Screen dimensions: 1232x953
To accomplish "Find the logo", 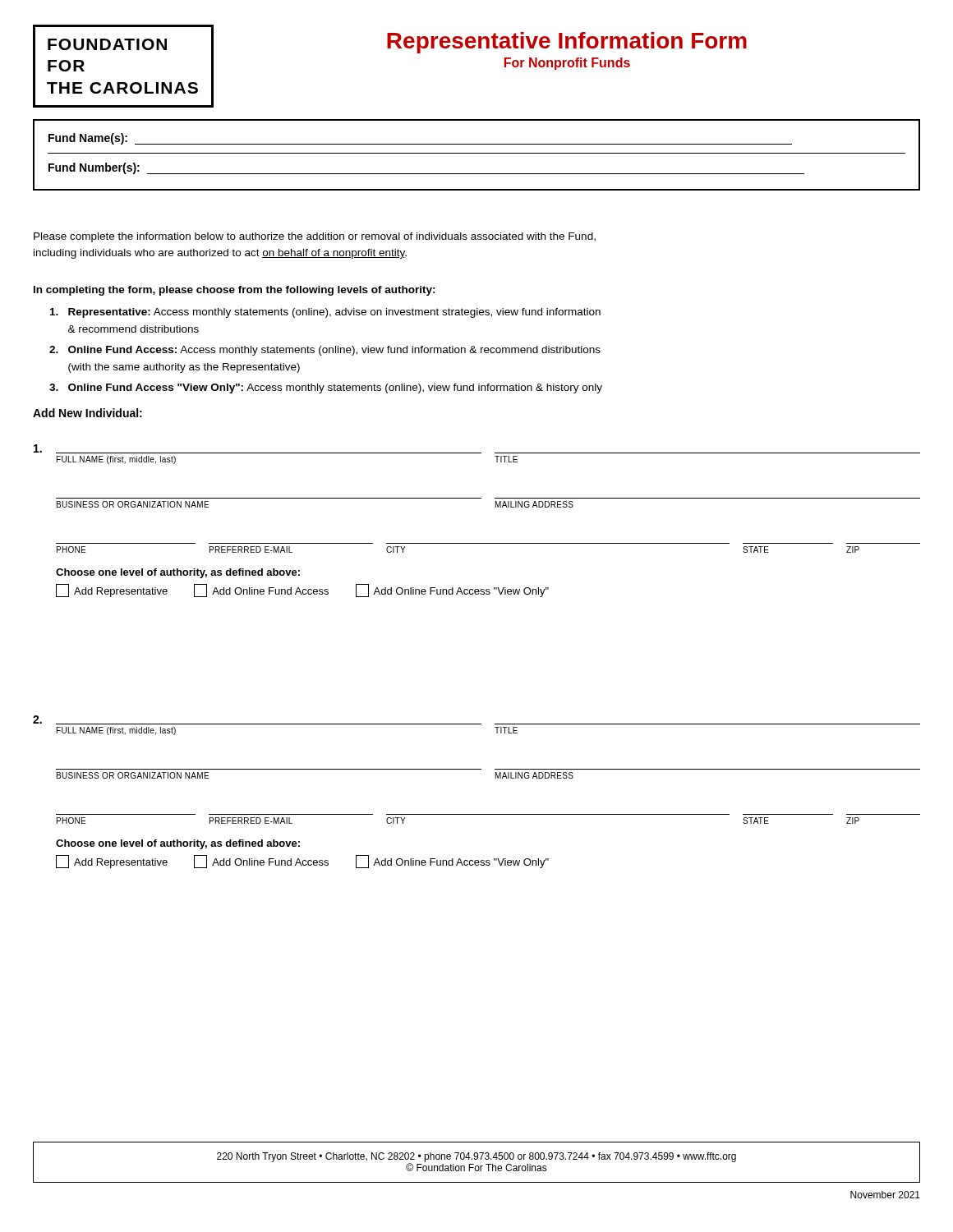I will [x=123, y=66].
